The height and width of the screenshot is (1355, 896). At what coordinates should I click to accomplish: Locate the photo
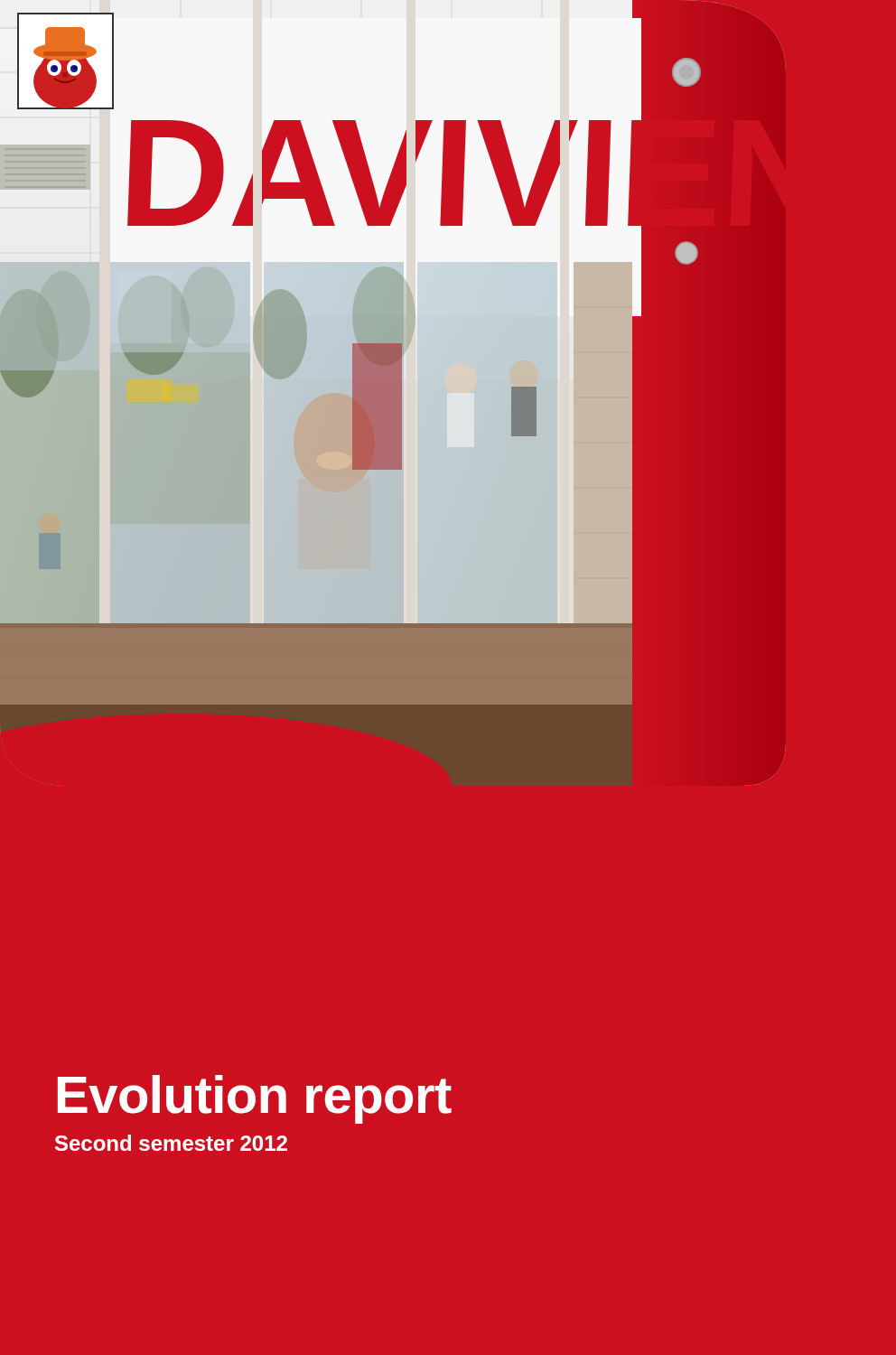tap(393, 393)
